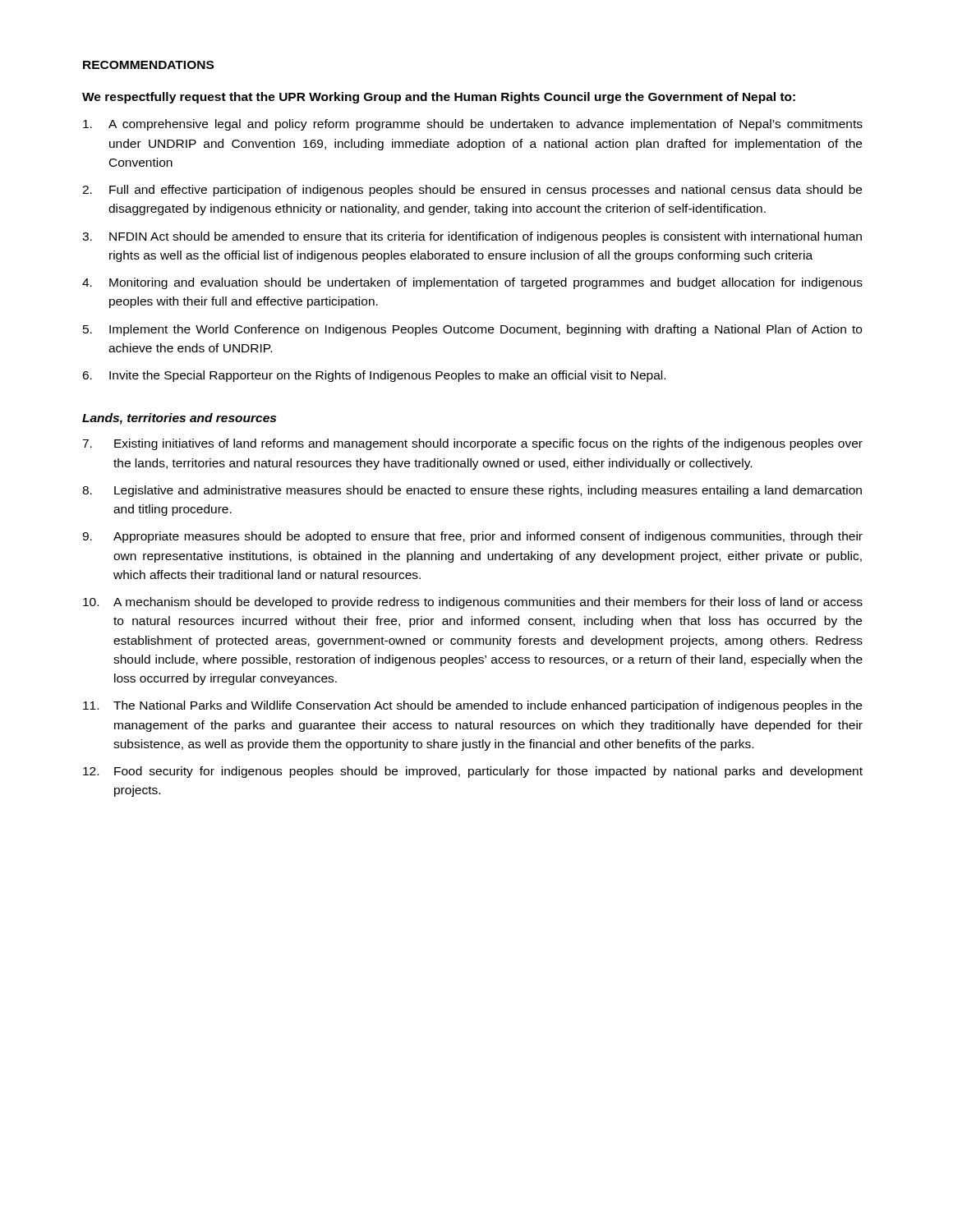Screen dimensions: 1232x953
Task: Select the list item that says "12. Food security for indigenous peoples"
Action: pyautogui.click(x=472, y=780)
